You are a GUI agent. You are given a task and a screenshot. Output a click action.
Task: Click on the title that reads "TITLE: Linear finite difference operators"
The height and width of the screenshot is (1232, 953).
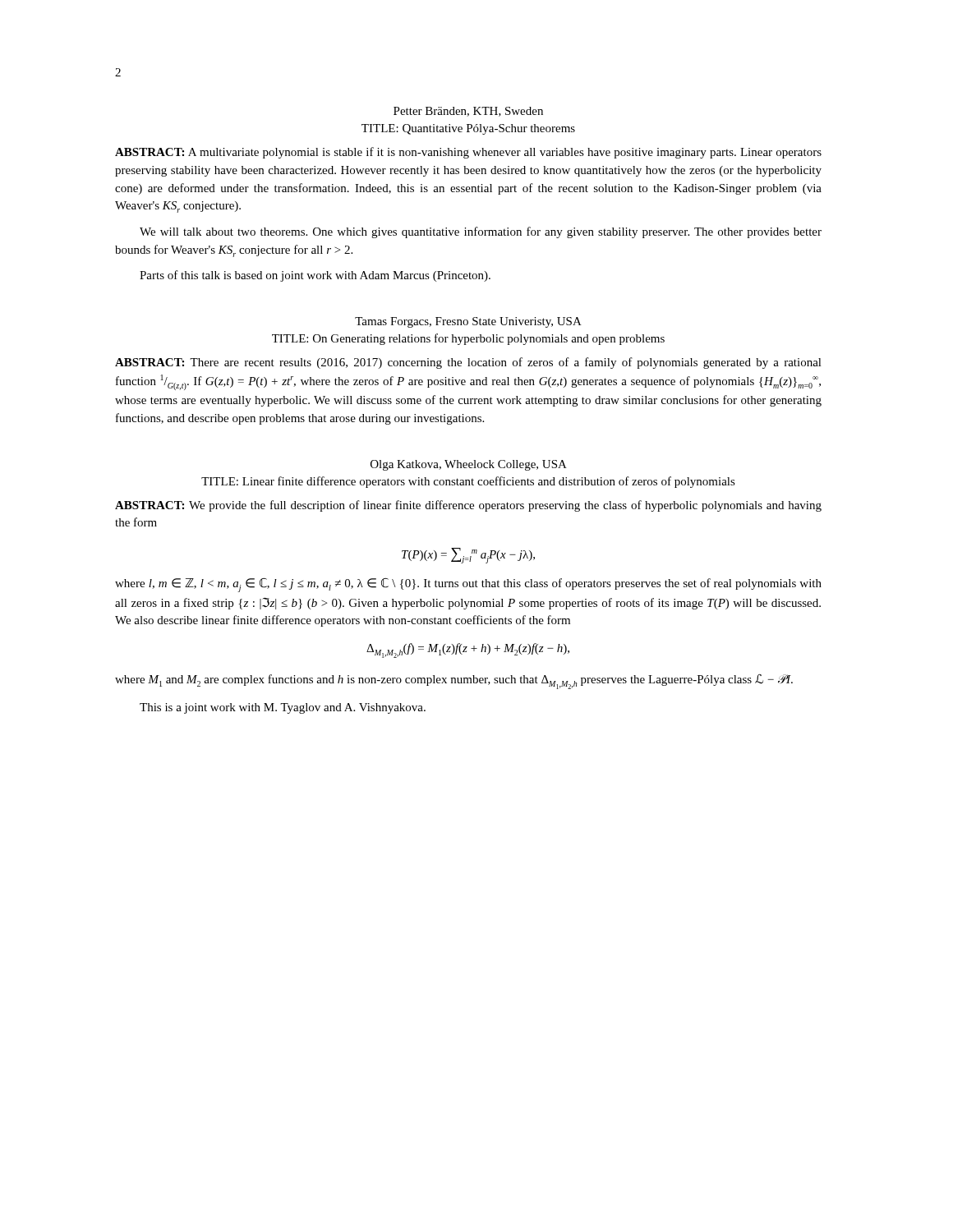[x=468, y=481]
